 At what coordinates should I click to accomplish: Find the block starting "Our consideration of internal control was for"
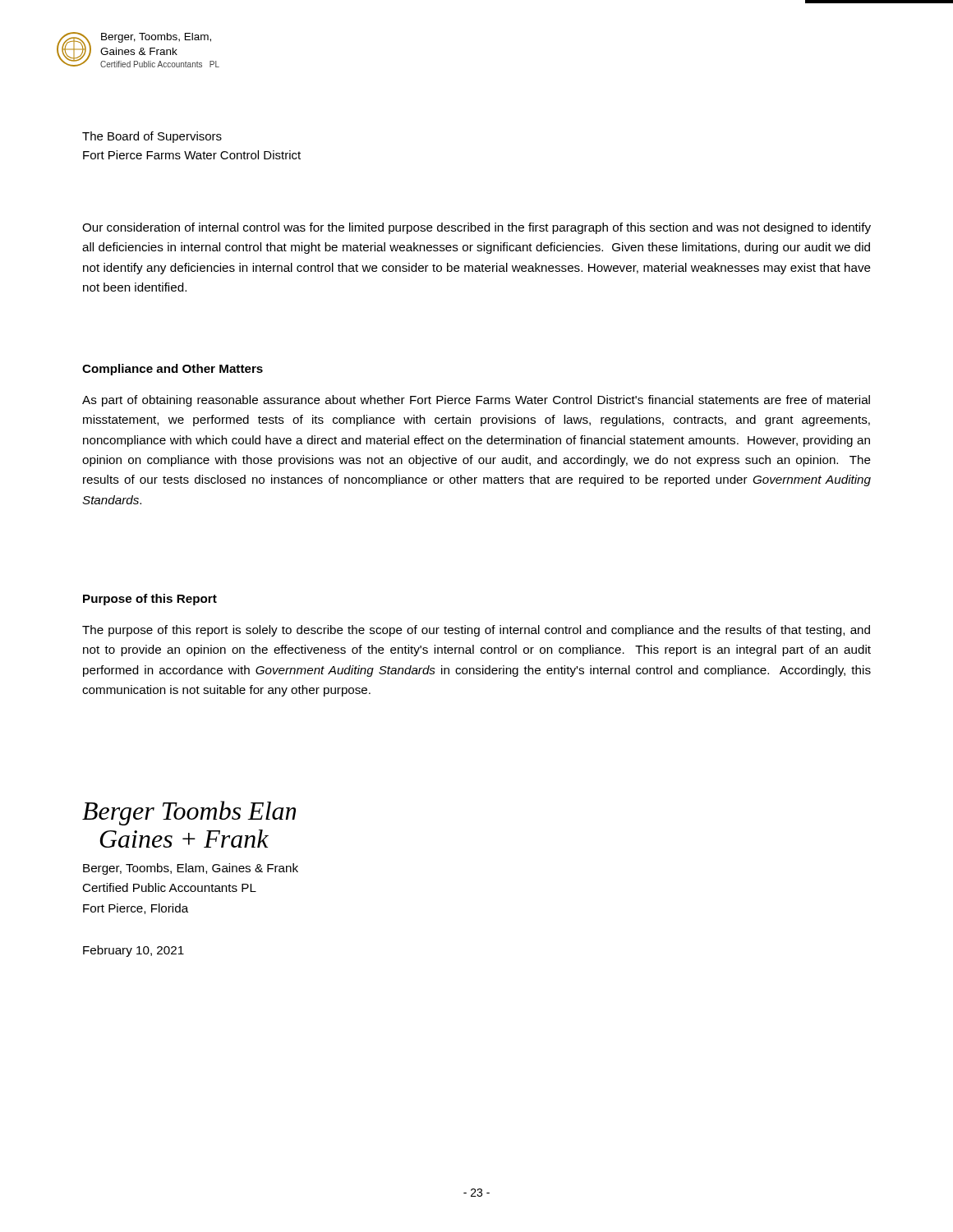coord(476,257)
